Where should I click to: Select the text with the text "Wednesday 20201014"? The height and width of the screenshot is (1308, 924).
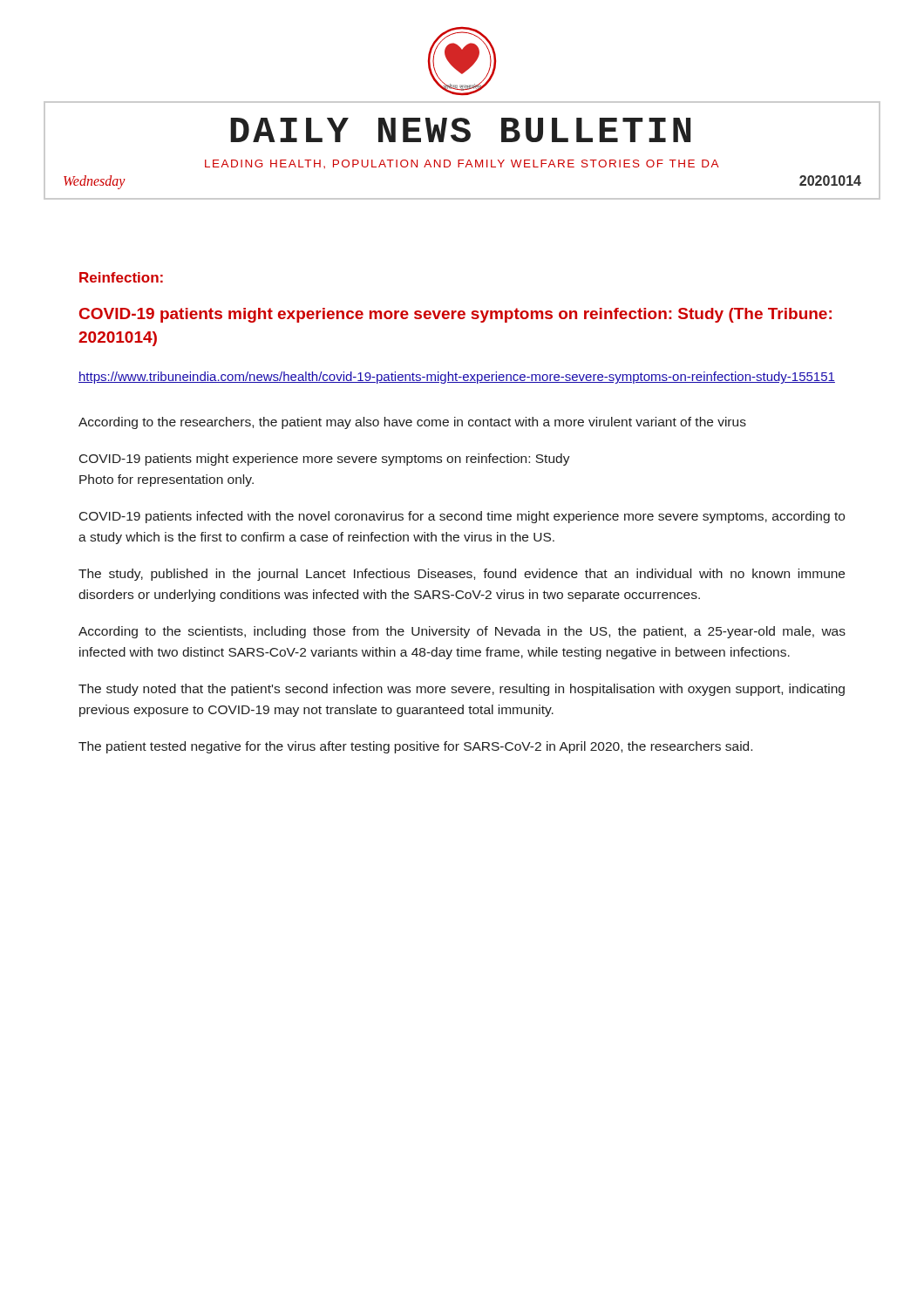click(98, 182)
